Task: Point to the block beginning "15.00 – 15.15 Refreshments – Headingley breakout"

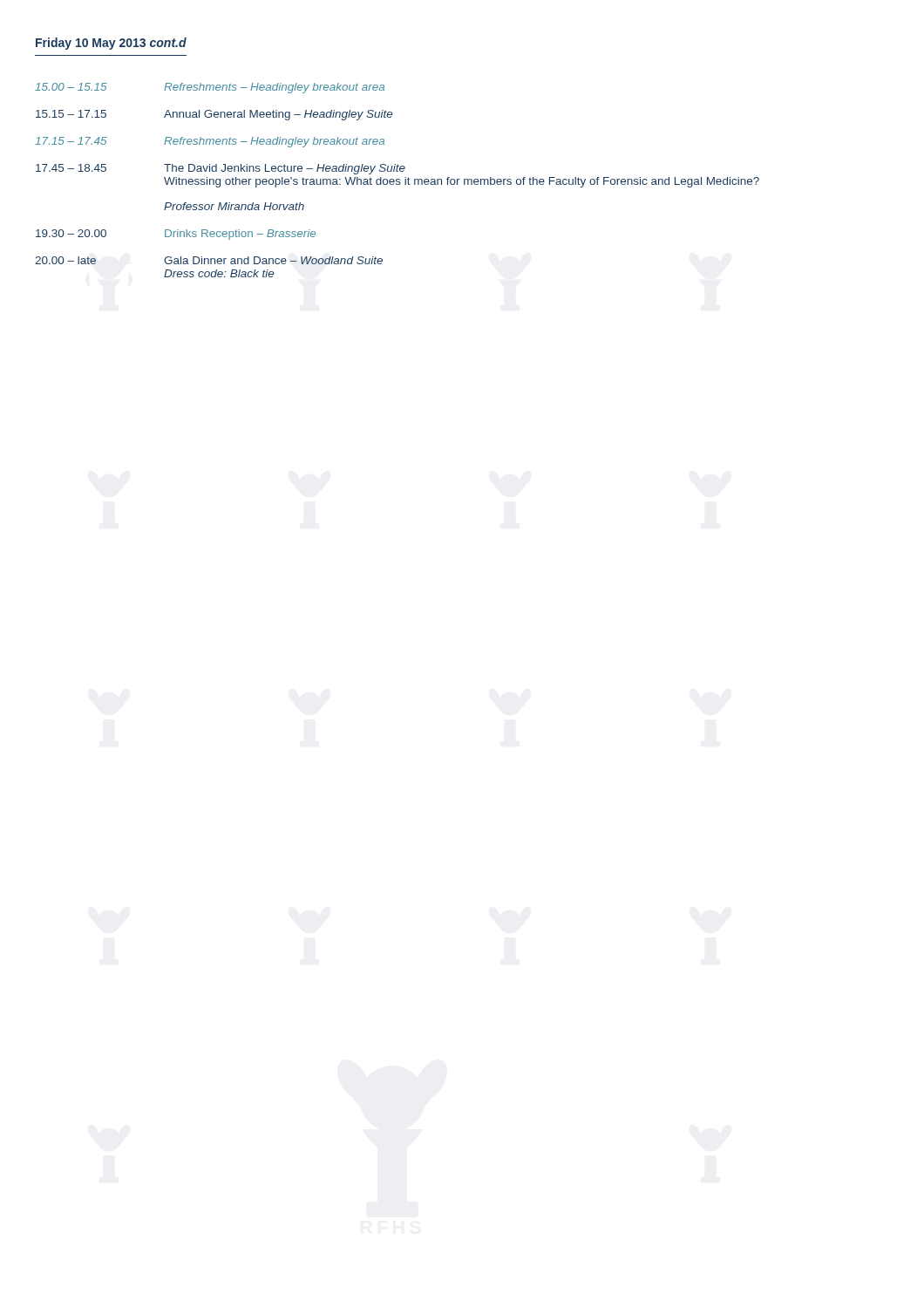Action: pyautogui.click(x=210, y=88)
